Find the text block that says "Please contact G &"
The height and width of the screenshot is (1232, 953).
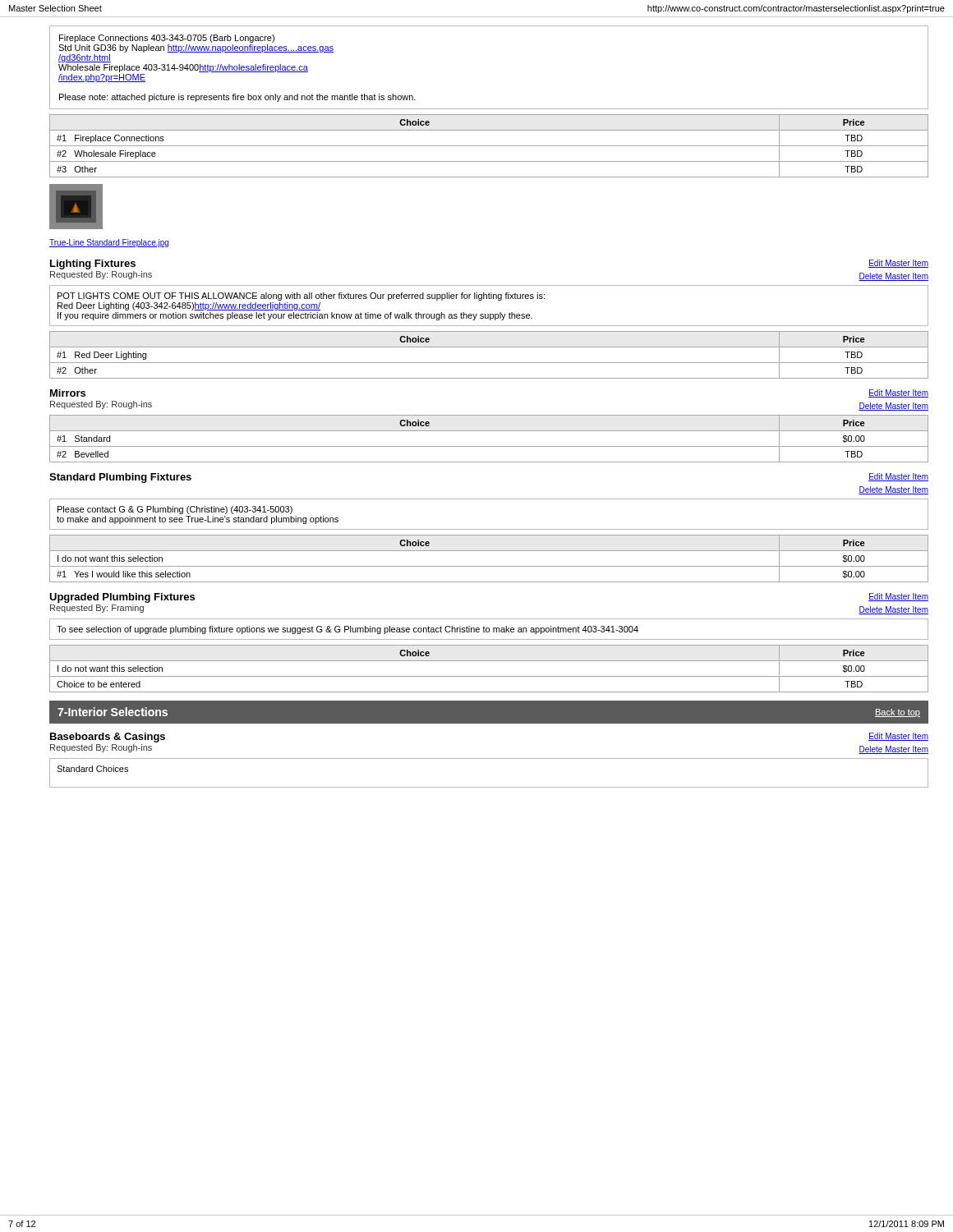tap(198, 514)
